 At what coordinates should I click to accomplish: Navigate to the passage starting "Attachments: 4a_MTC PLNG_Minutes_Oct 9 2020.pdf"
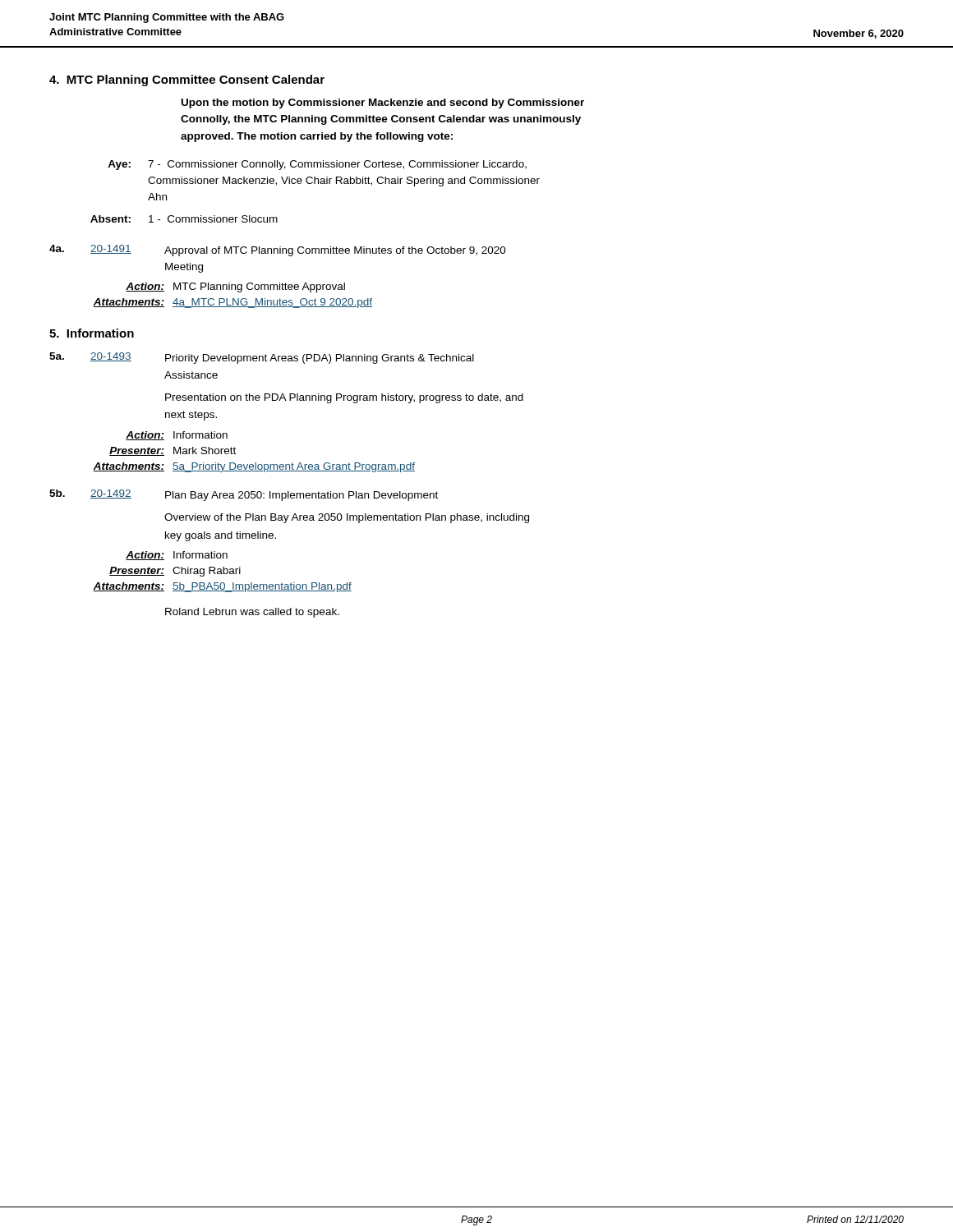[x=232, y=303]
